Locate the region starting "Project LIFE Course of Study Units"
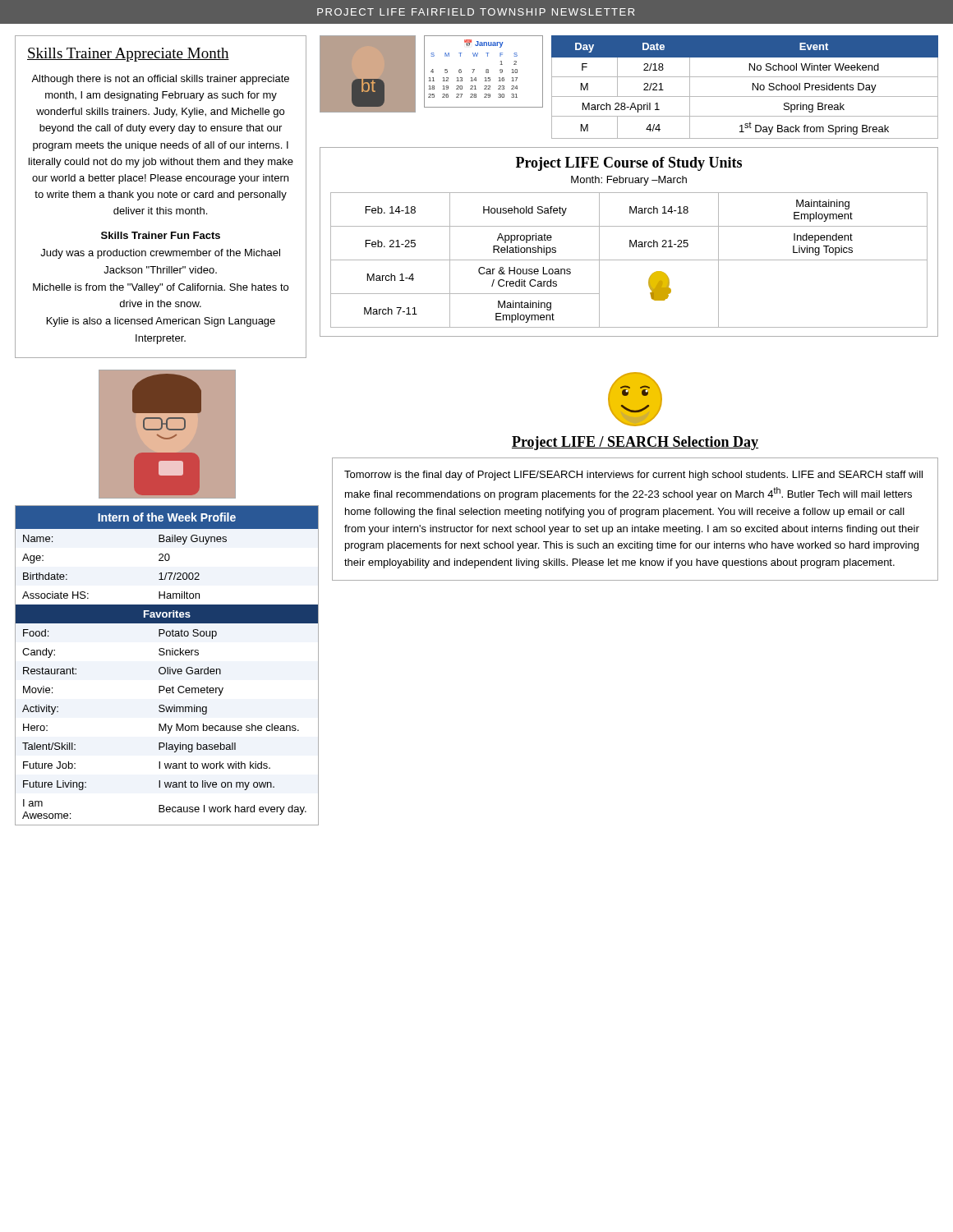This screenshot has height=1232, width=953. pos(629,163)
